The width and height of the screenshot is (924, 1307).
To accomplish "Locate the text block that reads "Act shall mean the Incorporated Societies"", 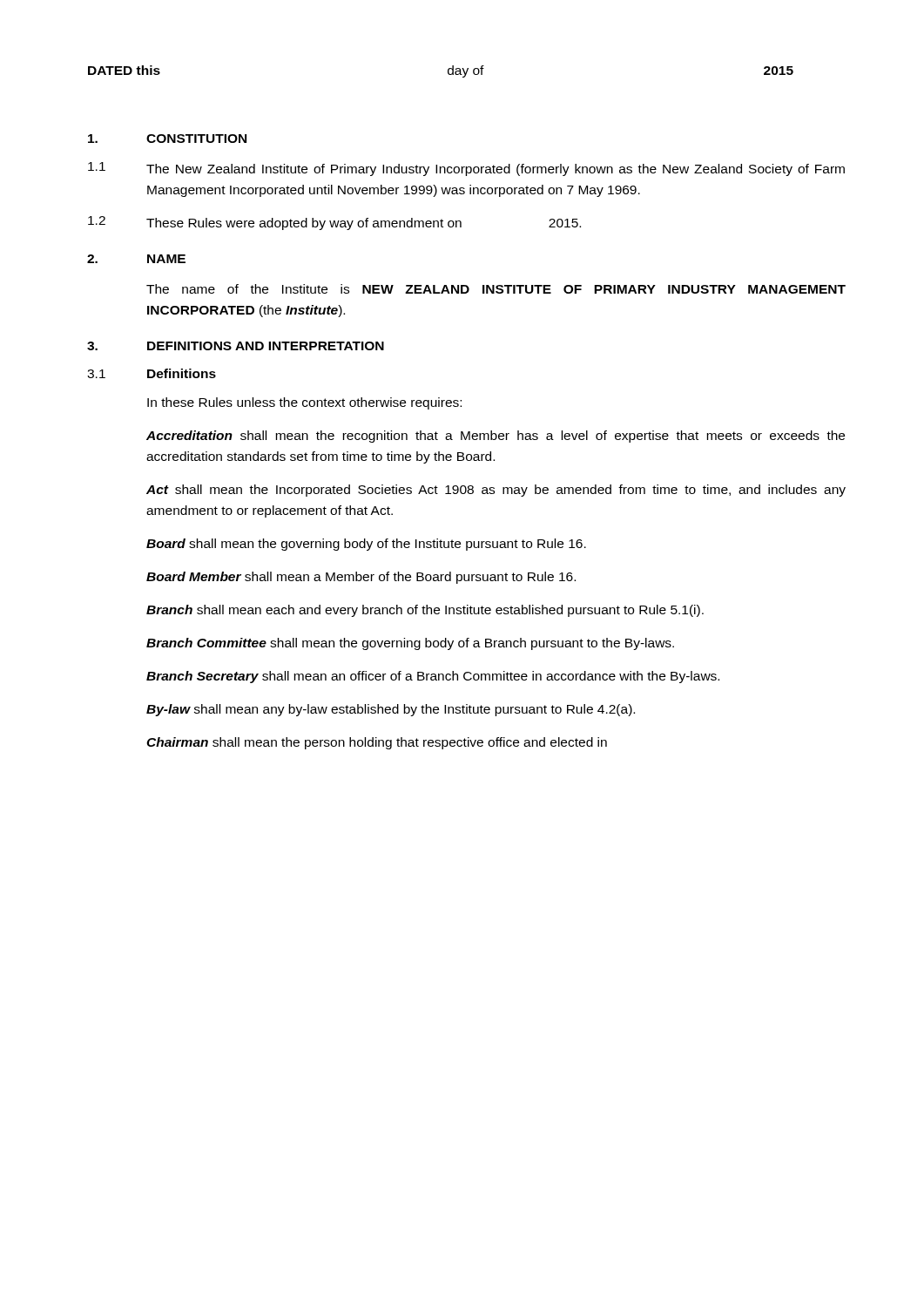I will pyautogui.click(x=466, y=500).
